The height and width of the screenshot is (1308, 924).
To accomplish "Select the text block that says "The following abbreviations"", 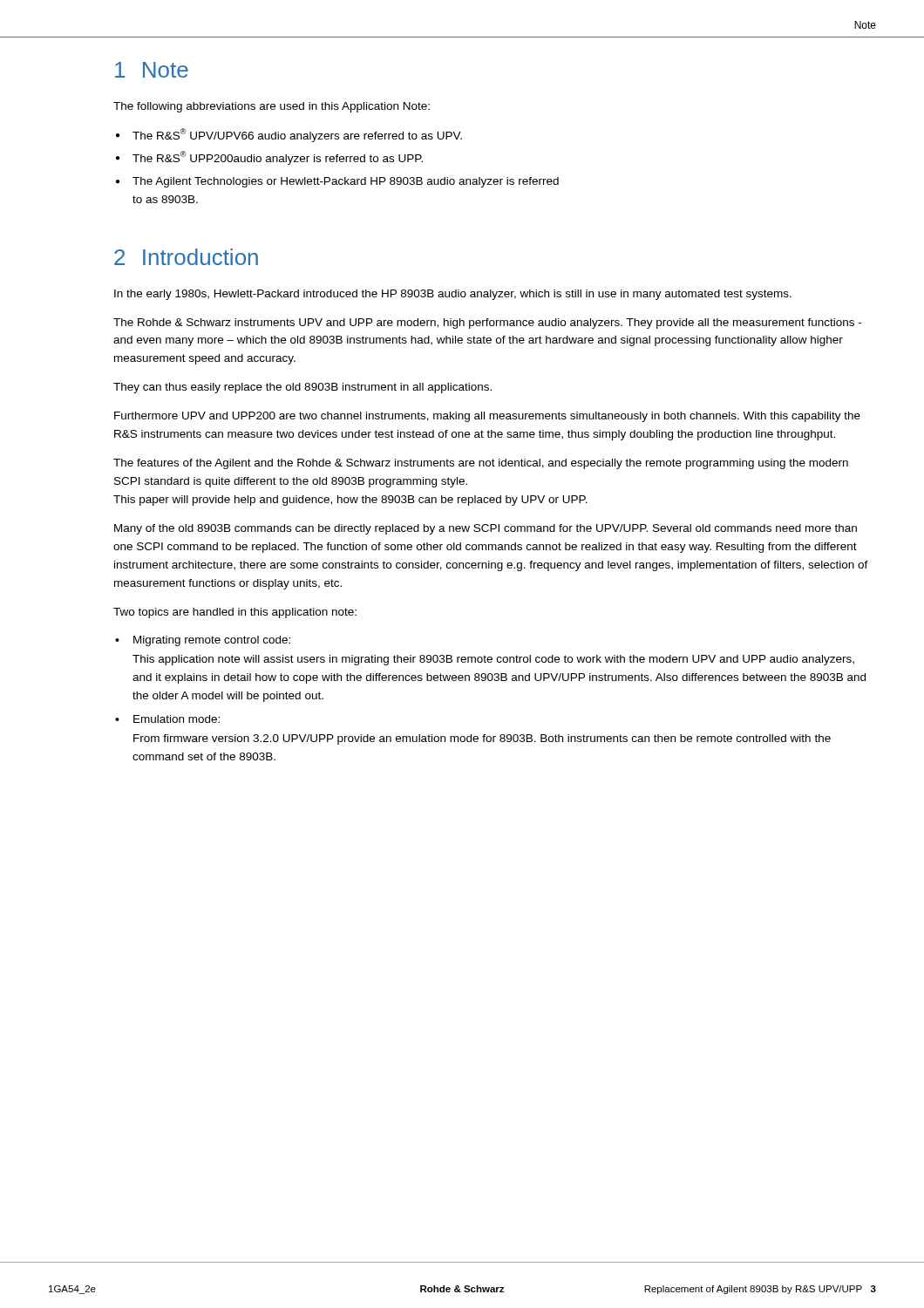I will (272, 106).
